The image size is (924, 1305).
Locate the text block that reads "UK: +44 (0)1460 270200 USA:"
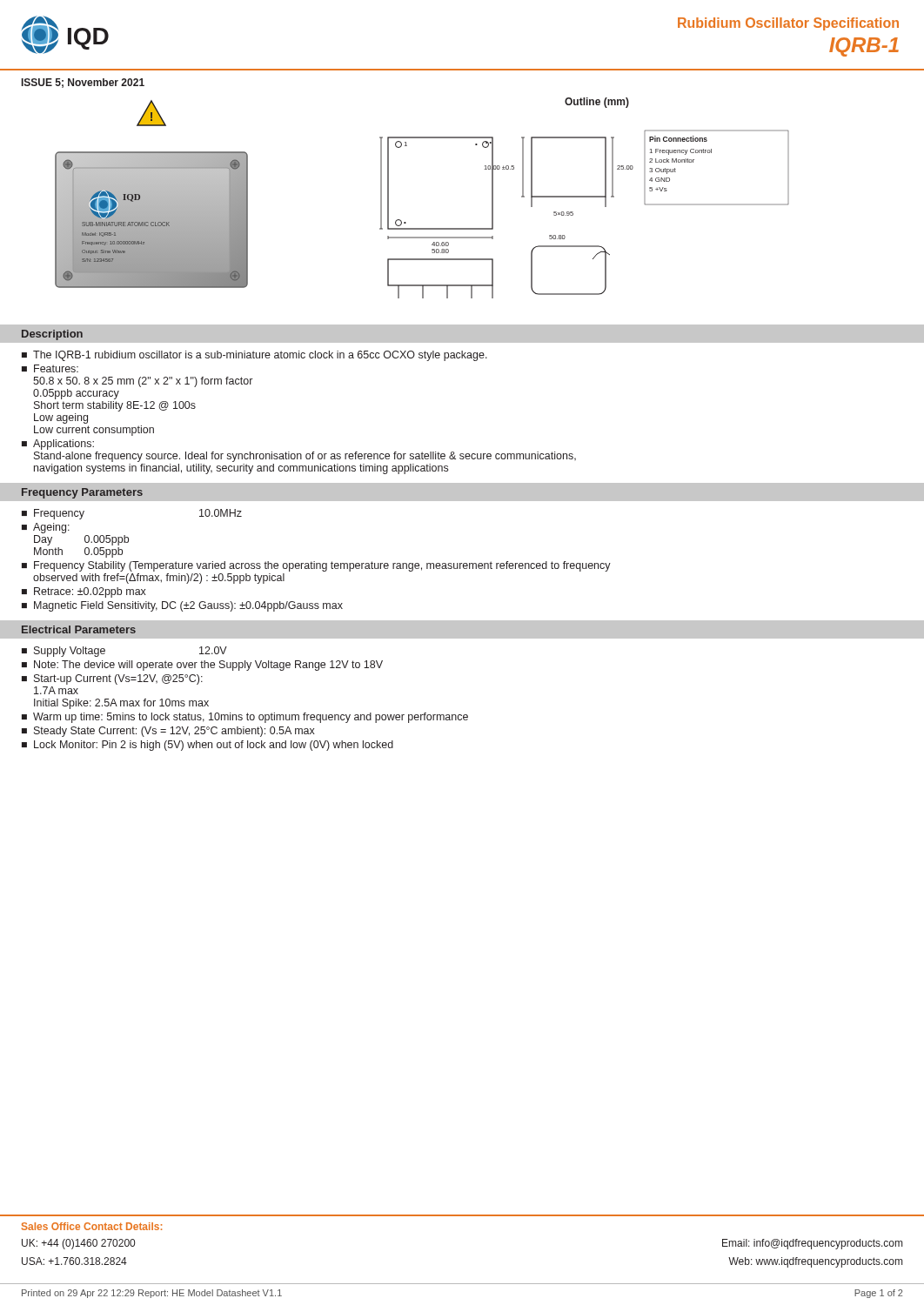78,1252
